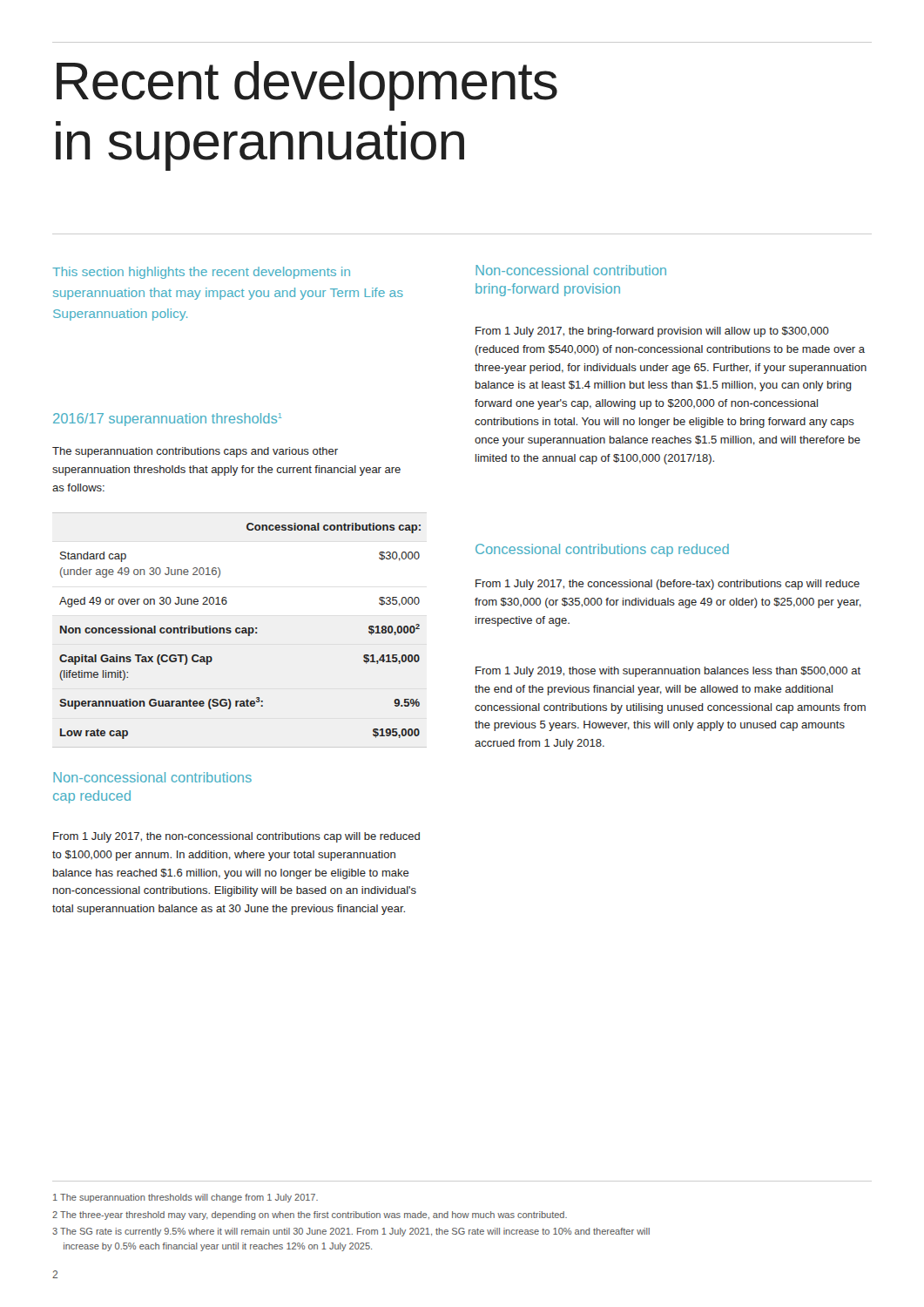Point to the block beginning "This section highlights the recent developments in"
The image size is (924, 1307).
tap(233, 293)
